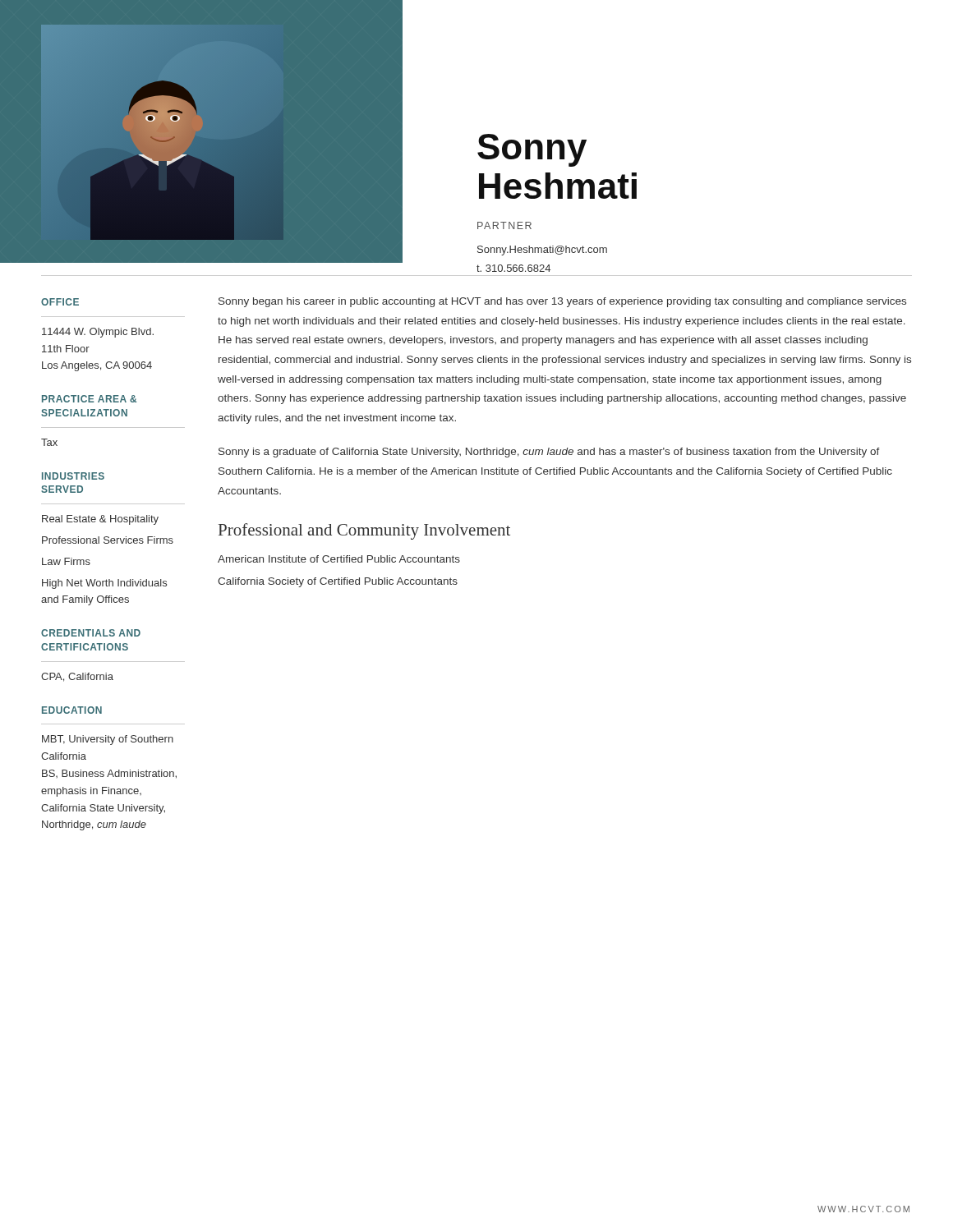Click on the logo
Screen dimensions: 1232x953
pos(834,46)
